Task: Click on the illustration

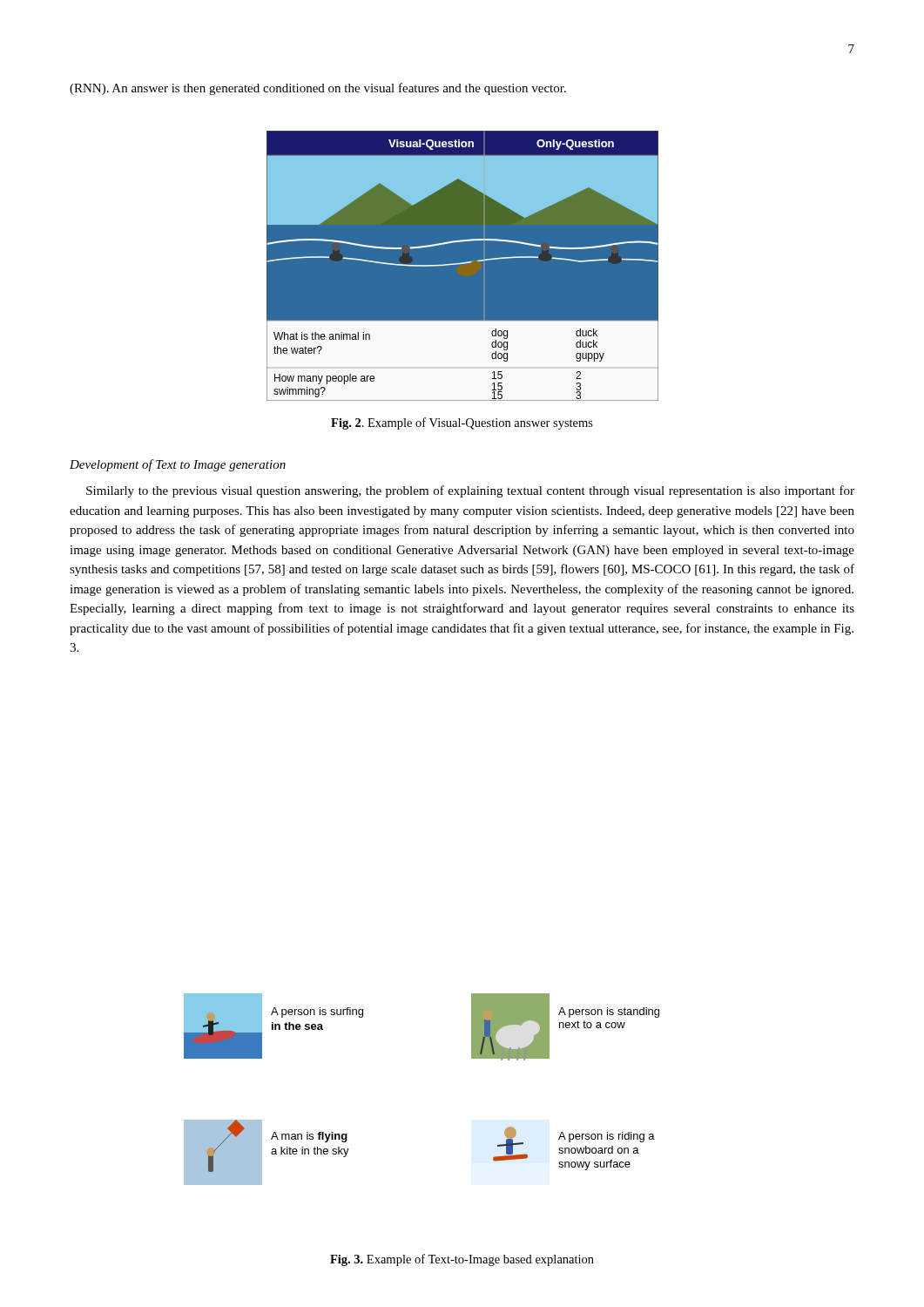Action: pyautogui.click(x=462, y=1111)
